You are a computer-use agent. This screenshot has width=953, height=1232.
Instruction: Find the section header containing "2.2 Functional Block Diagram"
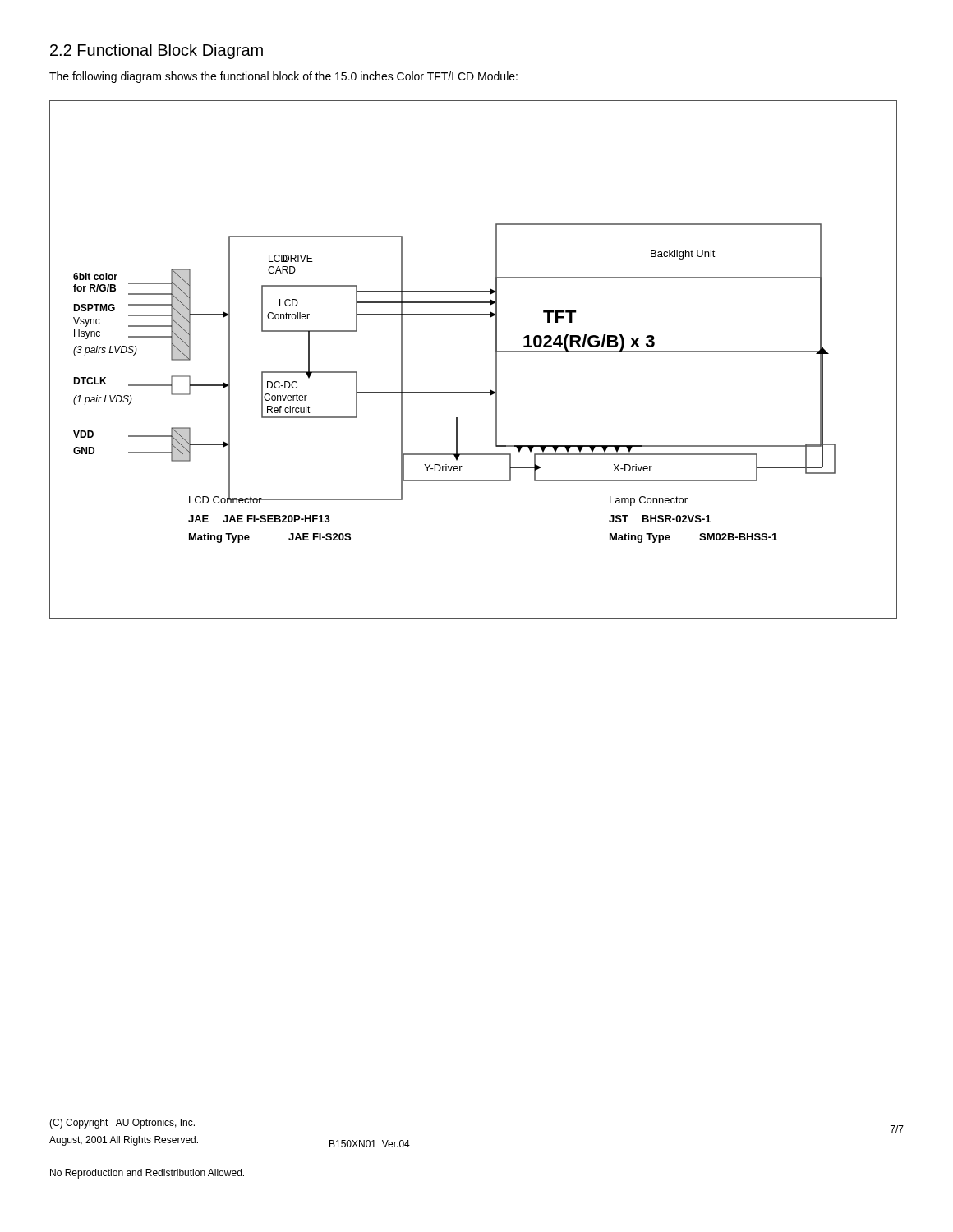pyautogui.click(x=157, y=50)
